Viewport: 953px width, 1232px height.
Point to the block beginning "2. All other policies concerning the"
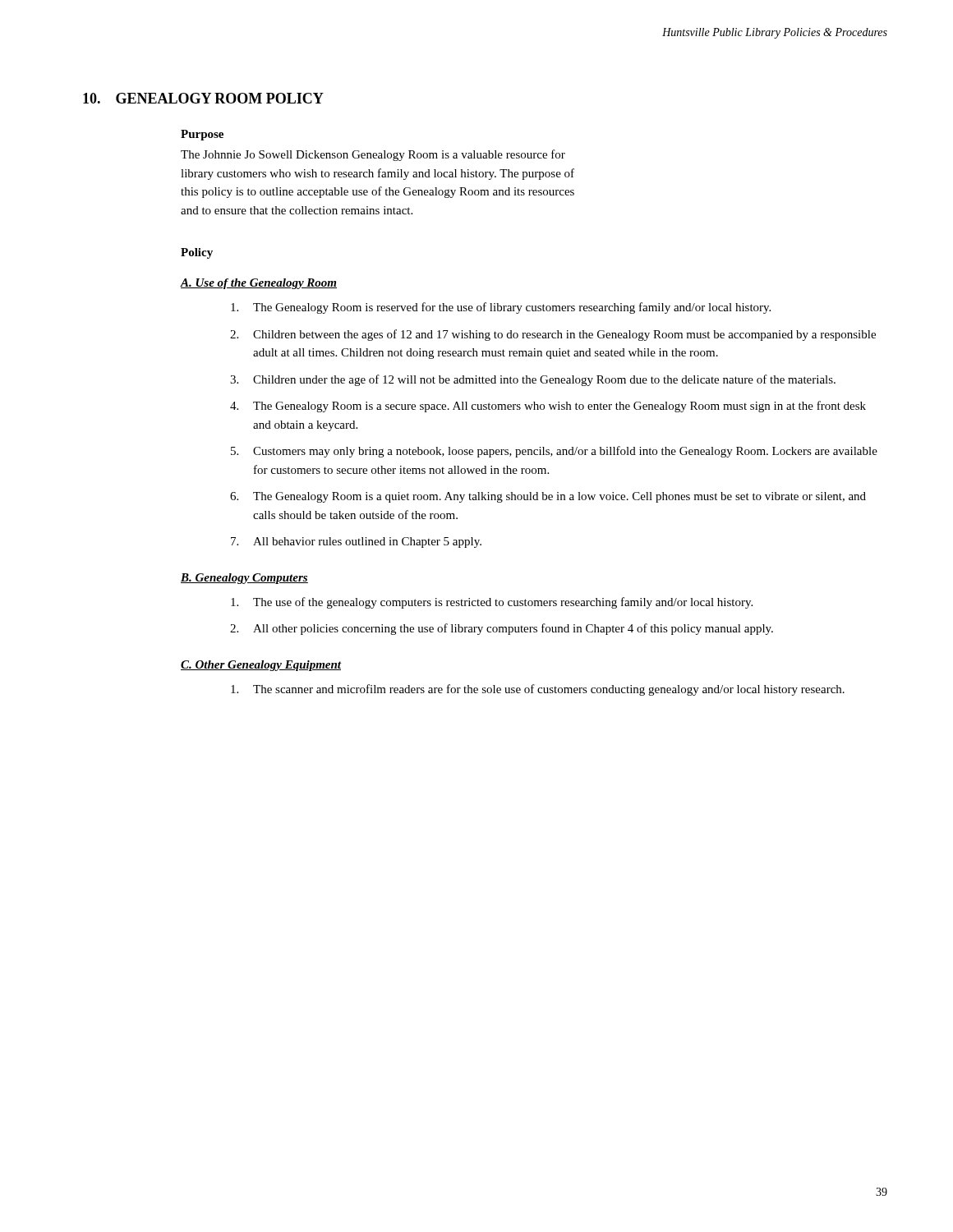pyautogui.click(x=555, y=629)
